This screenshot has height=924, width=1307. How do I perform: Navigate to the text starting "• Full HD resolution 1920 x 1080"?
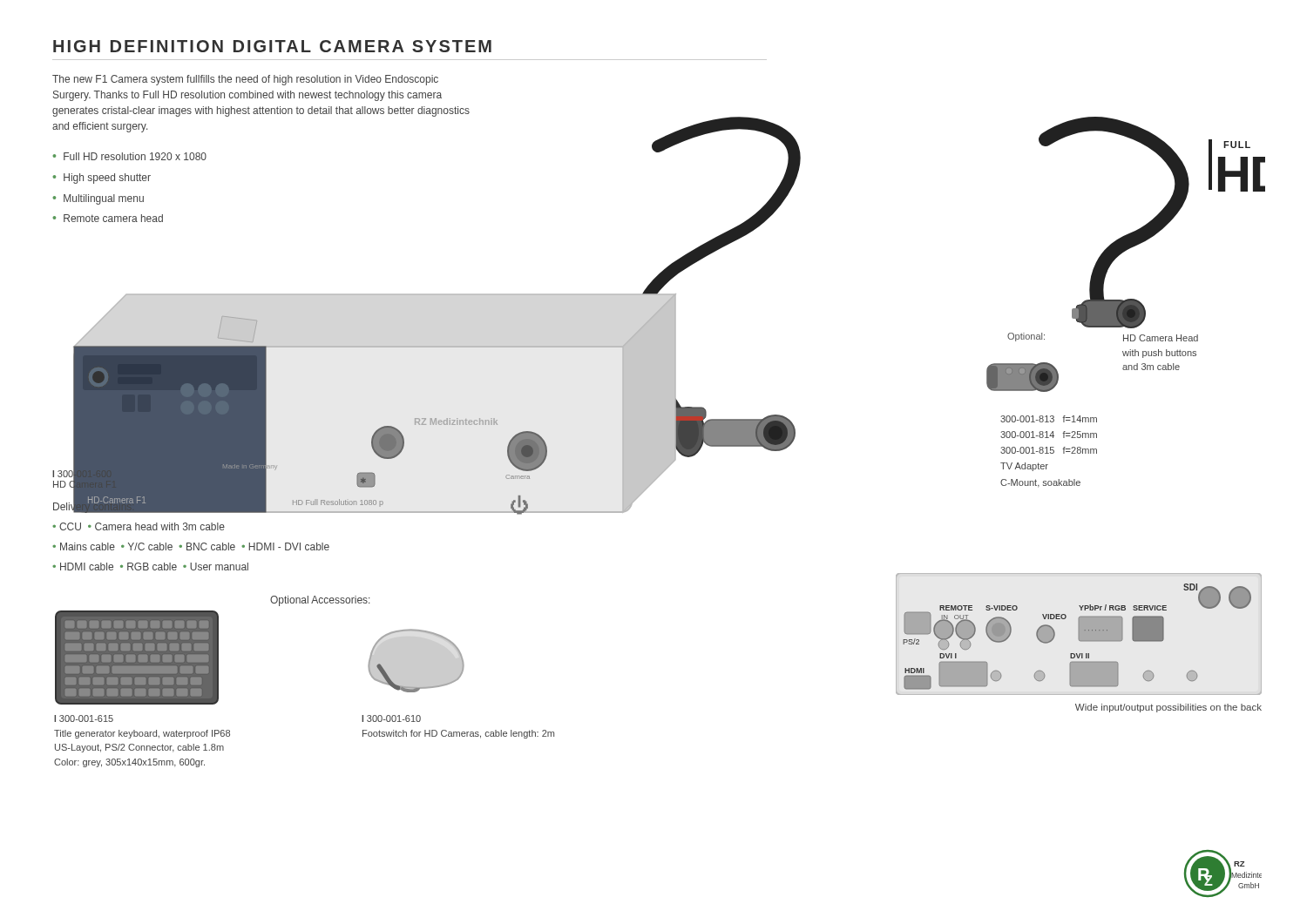click(x=129, y=156)
